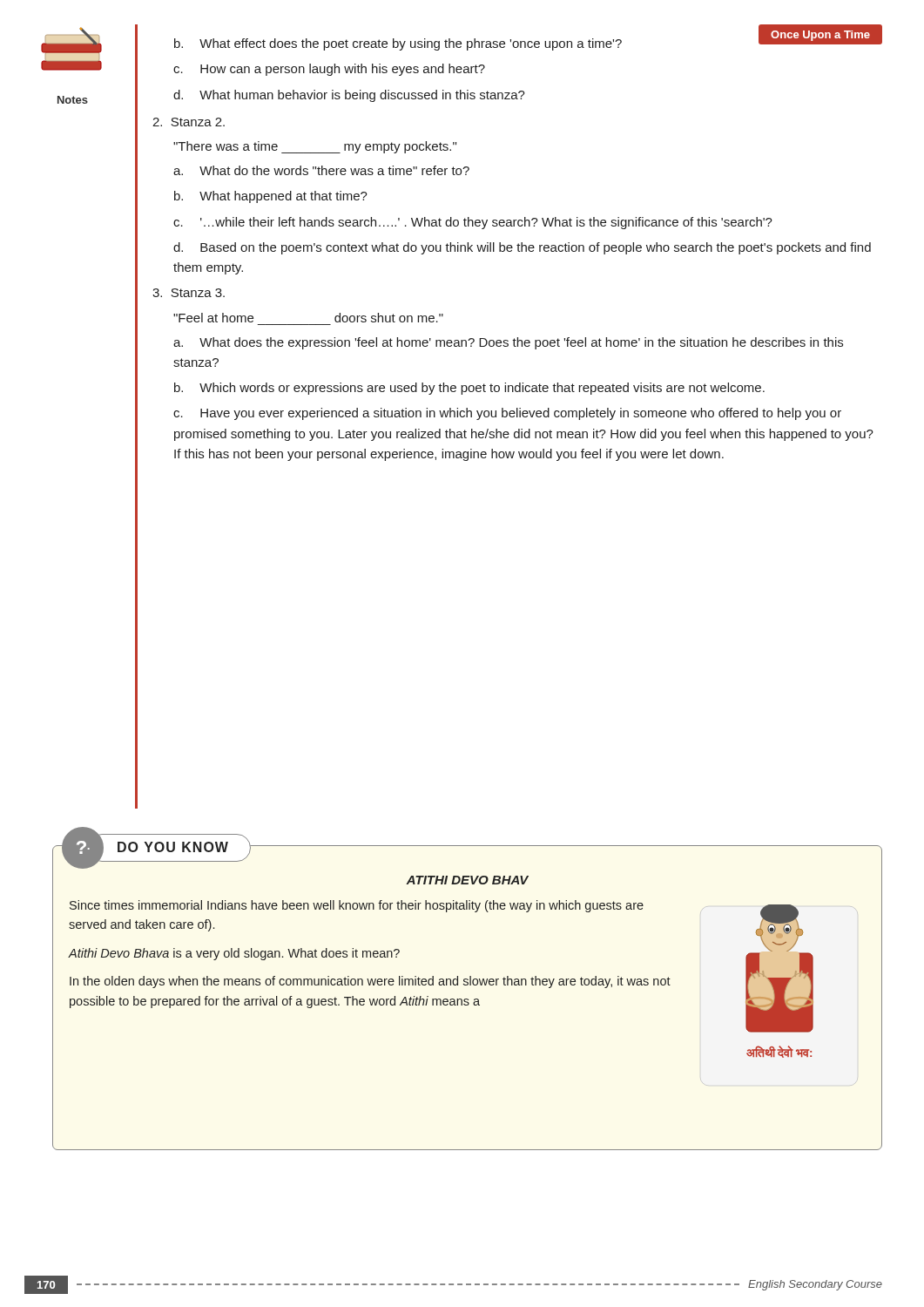Locate the element starting "2. Stanza 2."
Viewport: 924px width, 1307px height.
tap(189, 121)
